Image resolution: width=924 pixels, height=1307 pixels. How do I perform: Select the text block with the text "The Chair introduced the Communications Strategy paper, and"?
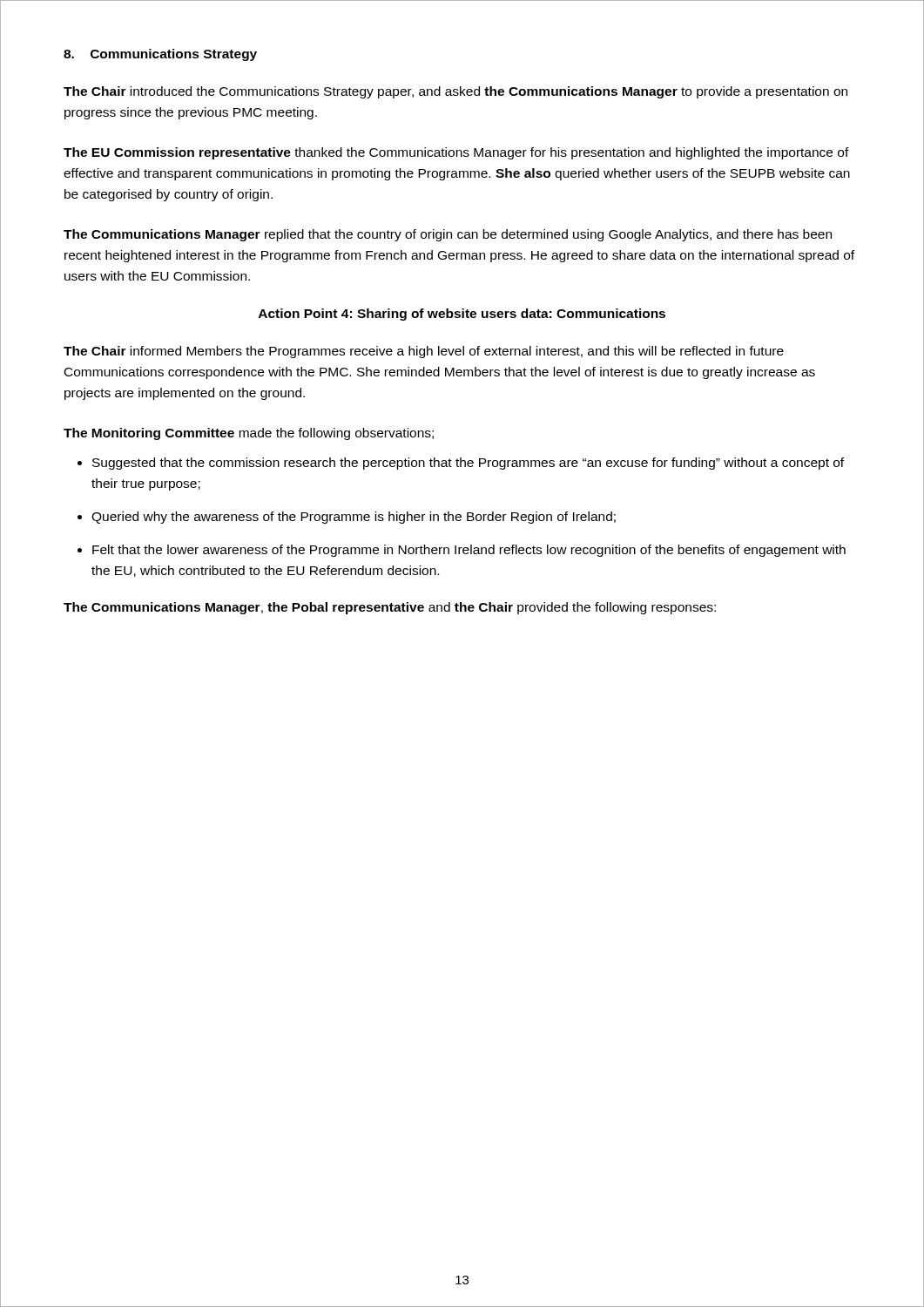coord(456,101)
